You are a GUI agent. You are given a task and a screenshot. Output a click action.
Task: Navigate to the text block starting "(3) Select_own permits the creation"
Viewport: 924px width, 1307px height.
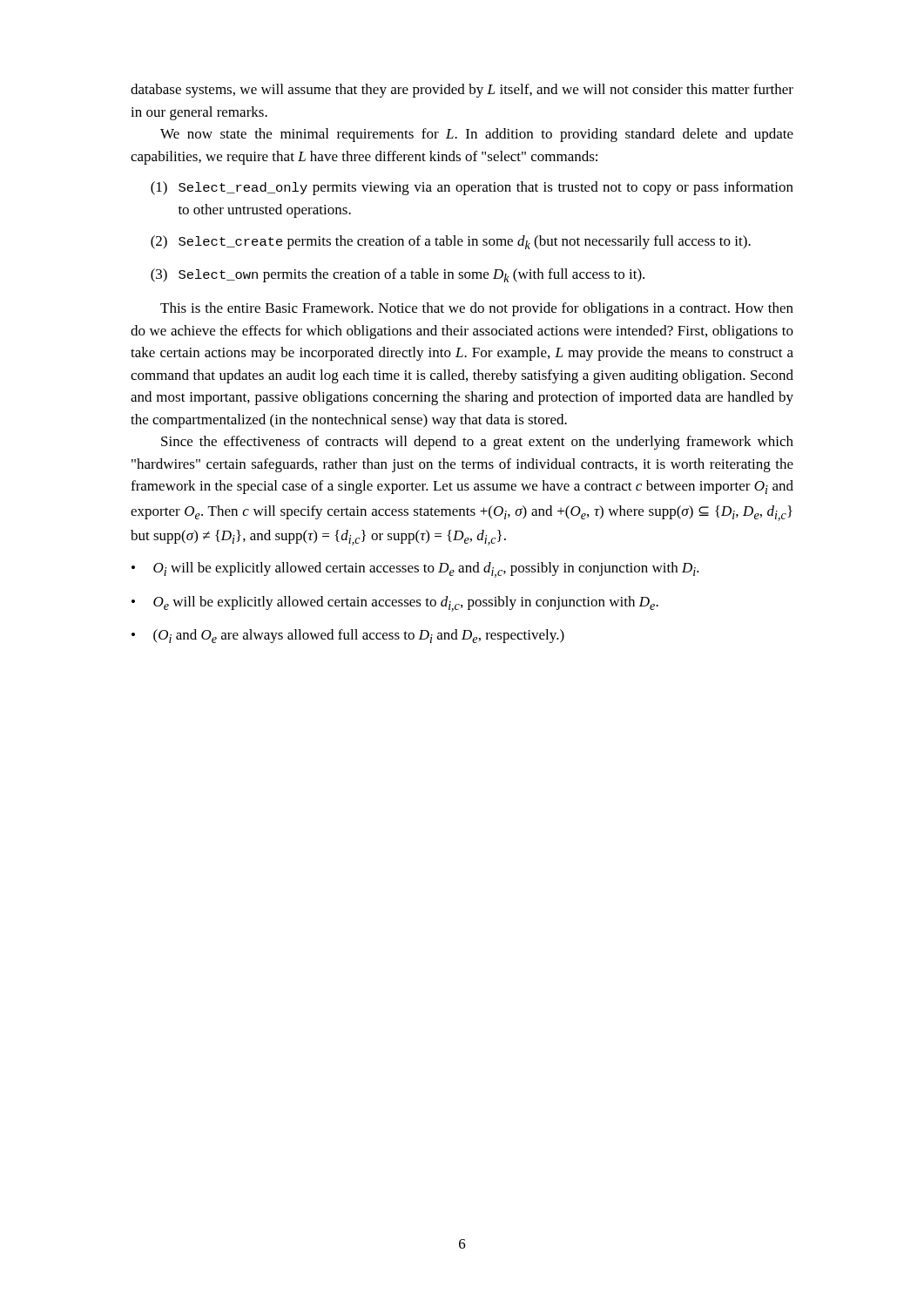[x=462, y=276]
